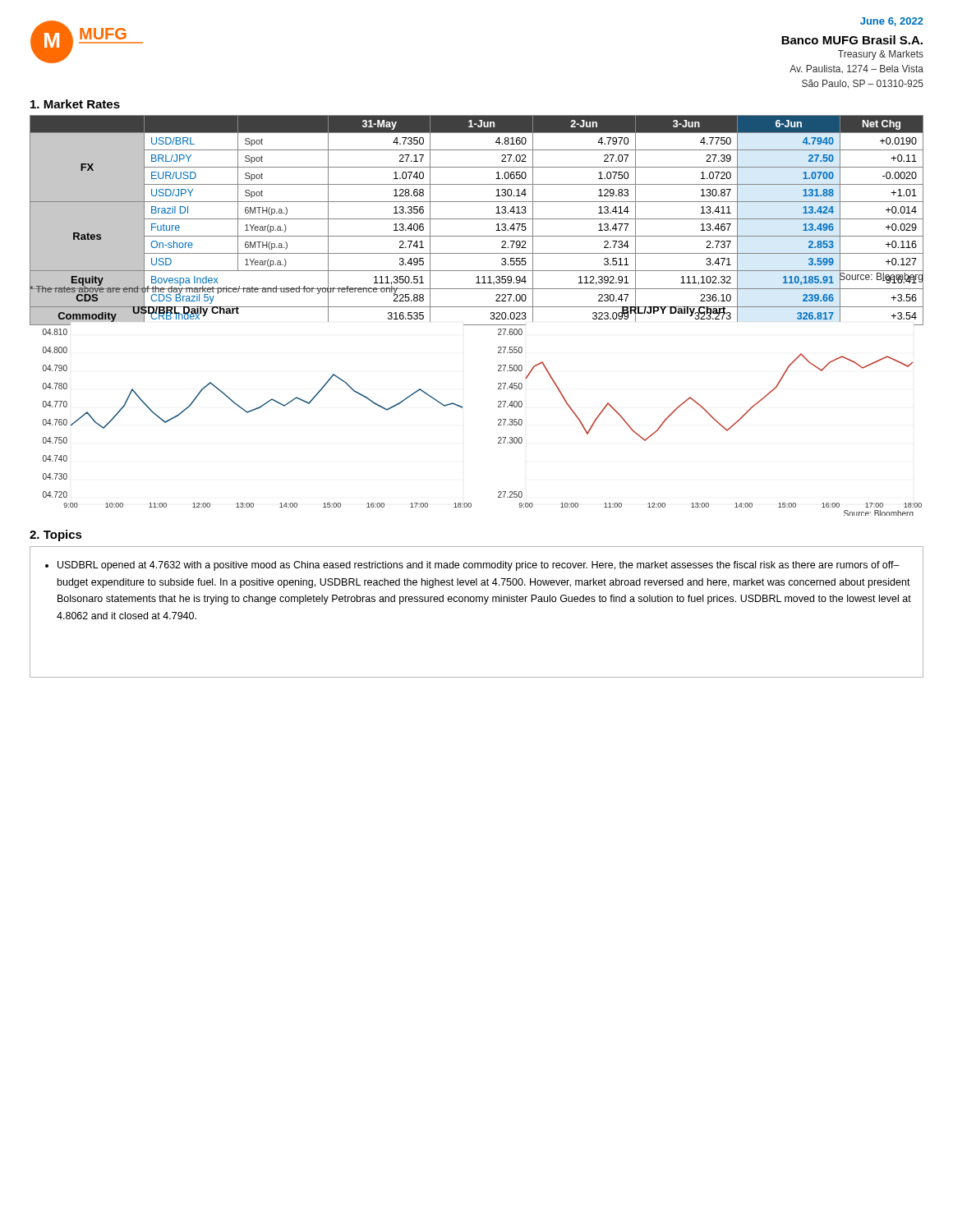Locate the text starting "1. Market Rates"
The image size is (953, 1232).
point(75,104)
